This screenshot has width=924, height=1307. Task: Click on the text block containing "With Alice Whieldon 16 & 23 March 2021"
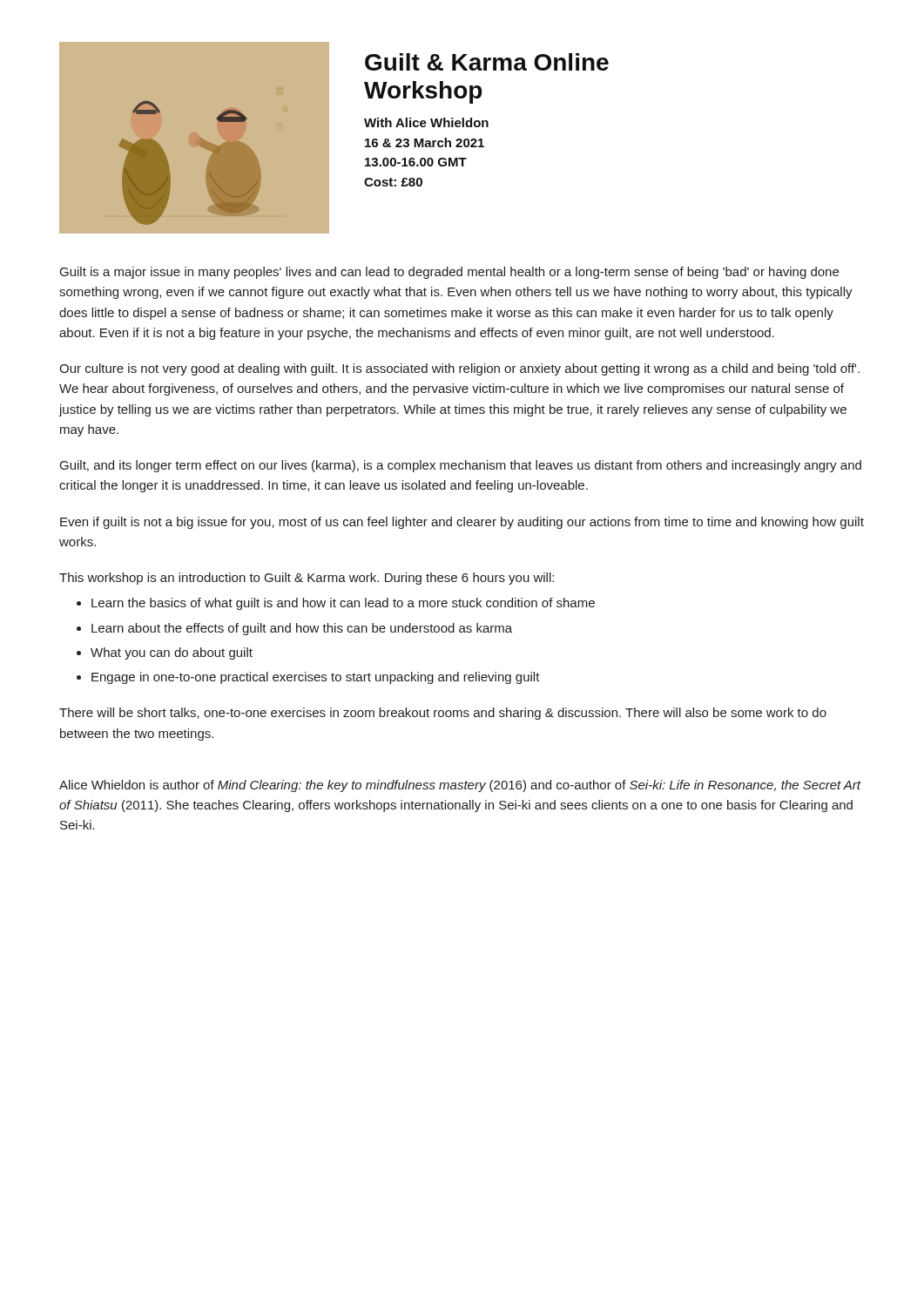point(427,152)
